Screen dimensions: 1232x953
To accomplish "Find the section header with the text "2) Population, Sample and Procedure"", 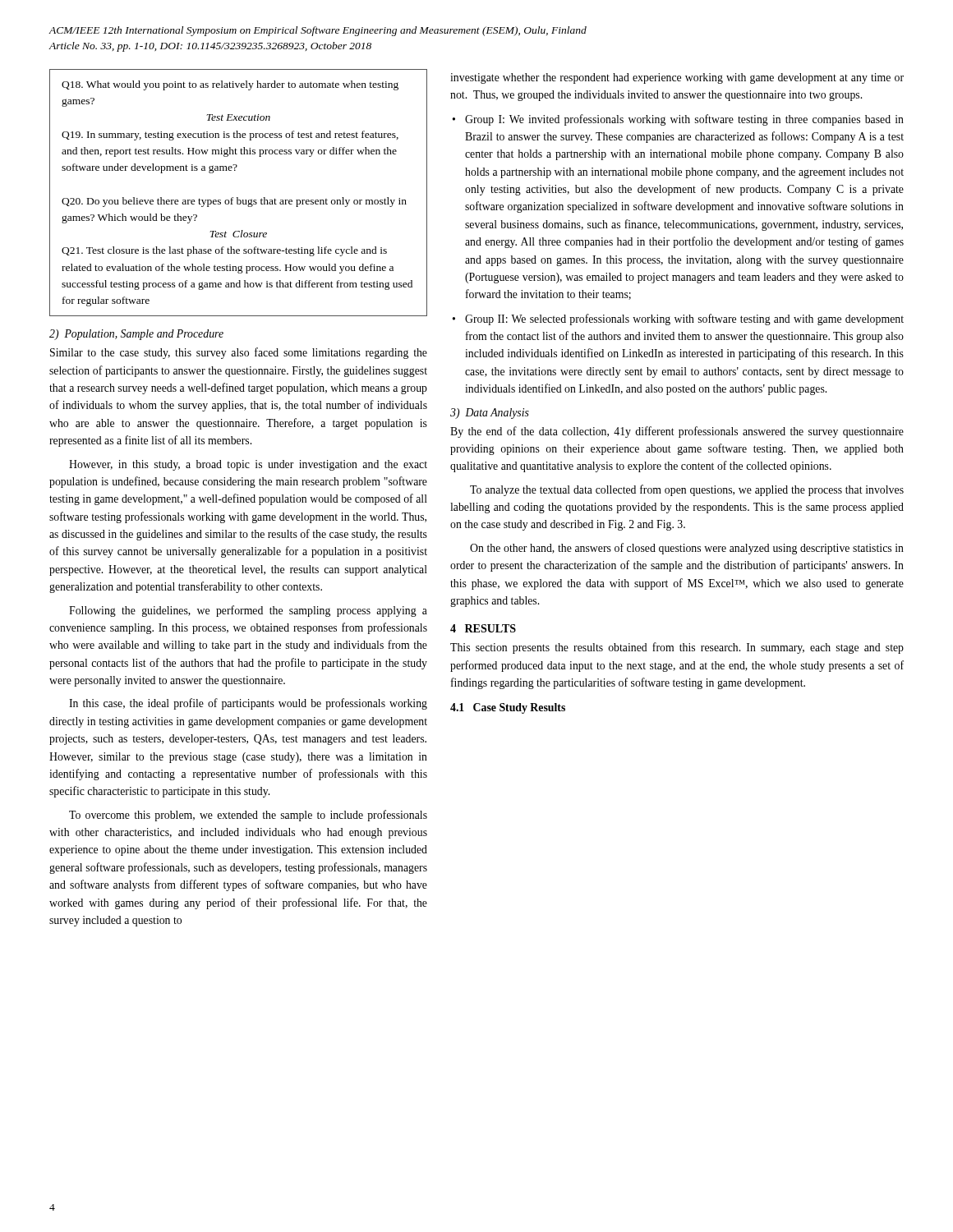I will [136, 334].
